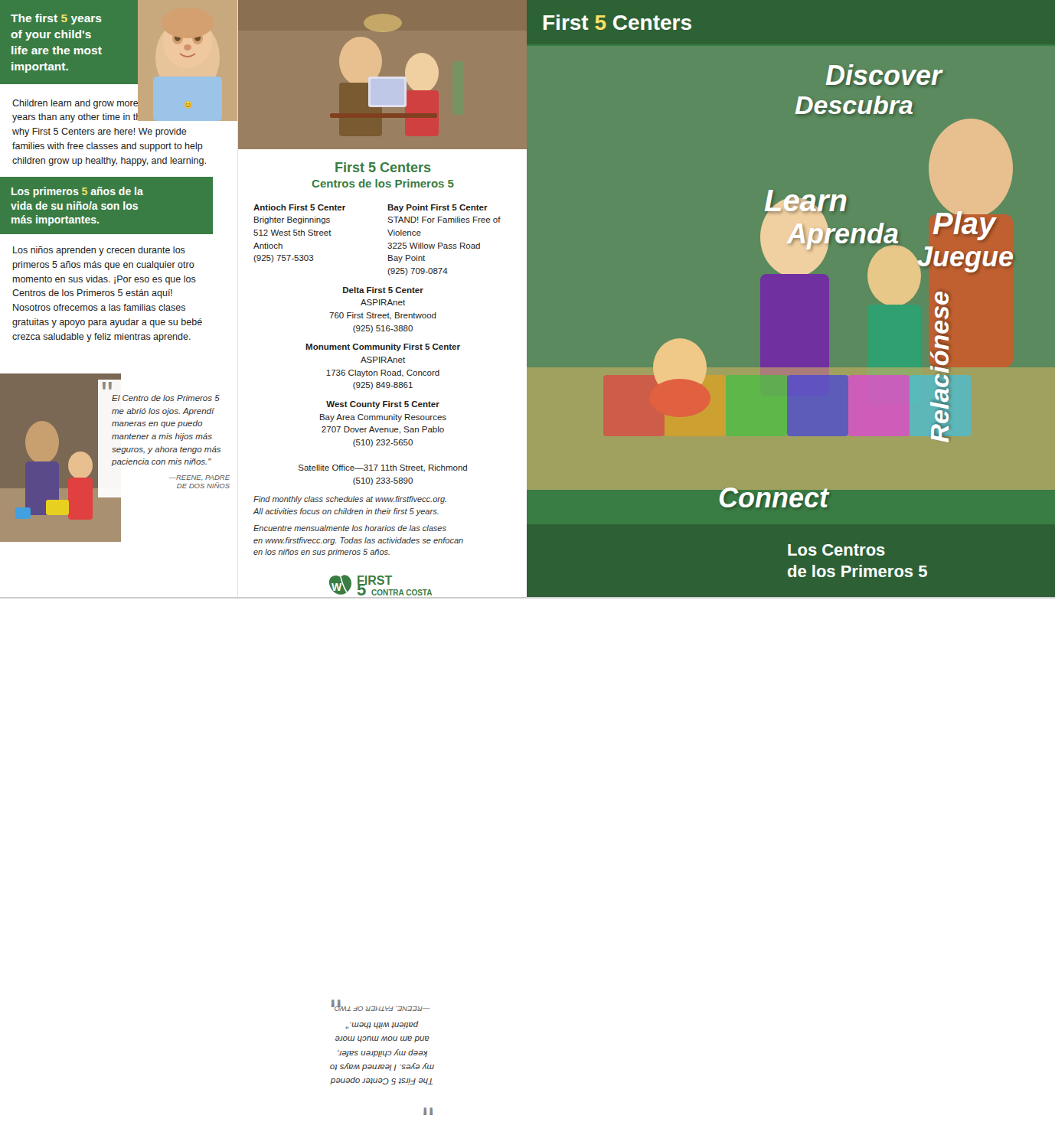Point to the text block starting "Children learn and grow"

tap(111, 132)
